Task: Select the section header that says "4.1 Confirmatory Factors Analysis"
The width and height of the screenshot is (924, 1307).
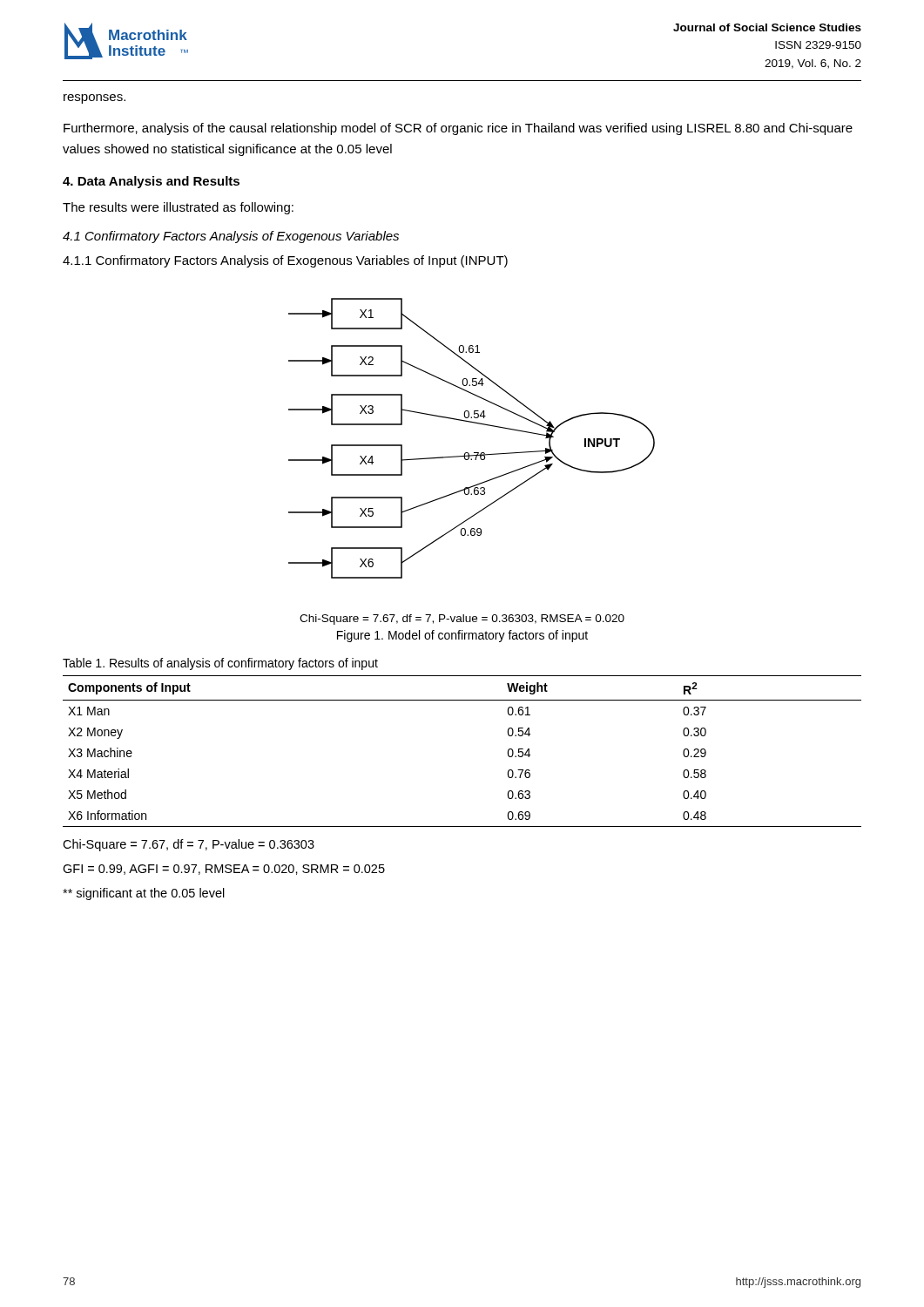Action: point(231,235)
